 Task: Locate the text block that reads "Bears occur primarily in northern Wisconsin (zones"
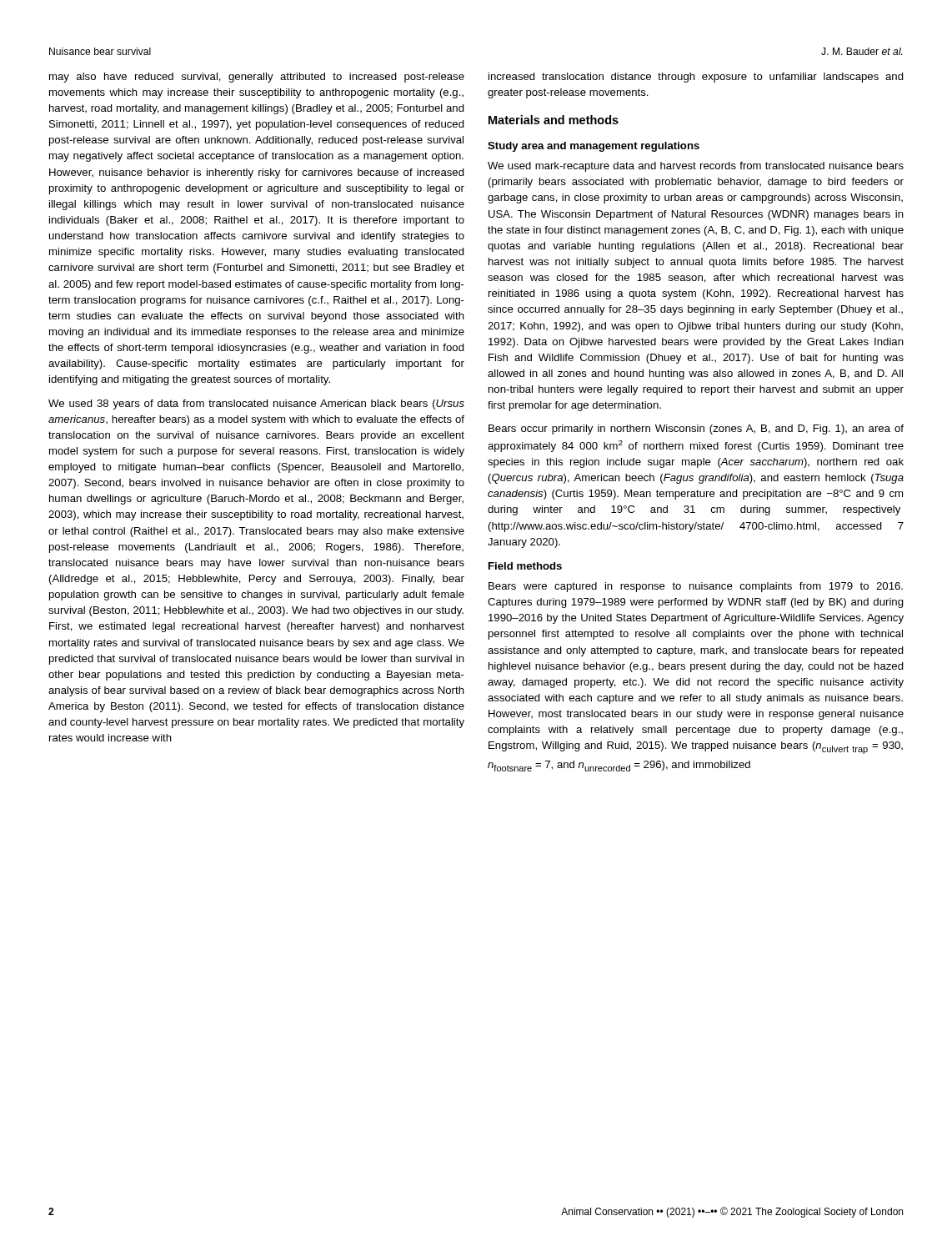696,485
